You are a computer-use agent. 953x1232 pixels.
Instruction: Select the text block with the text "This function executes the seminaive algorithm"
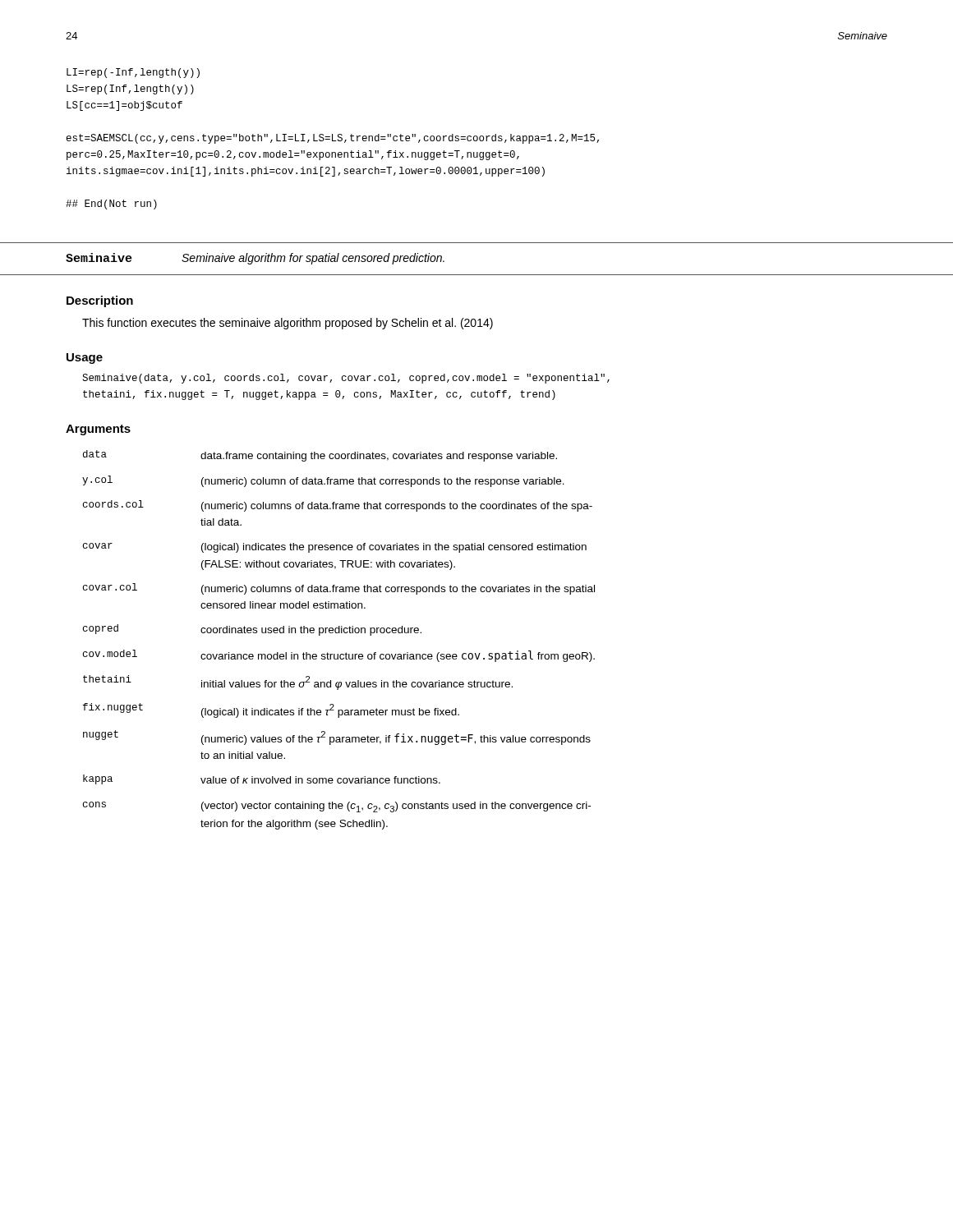[x=288, y=323]
